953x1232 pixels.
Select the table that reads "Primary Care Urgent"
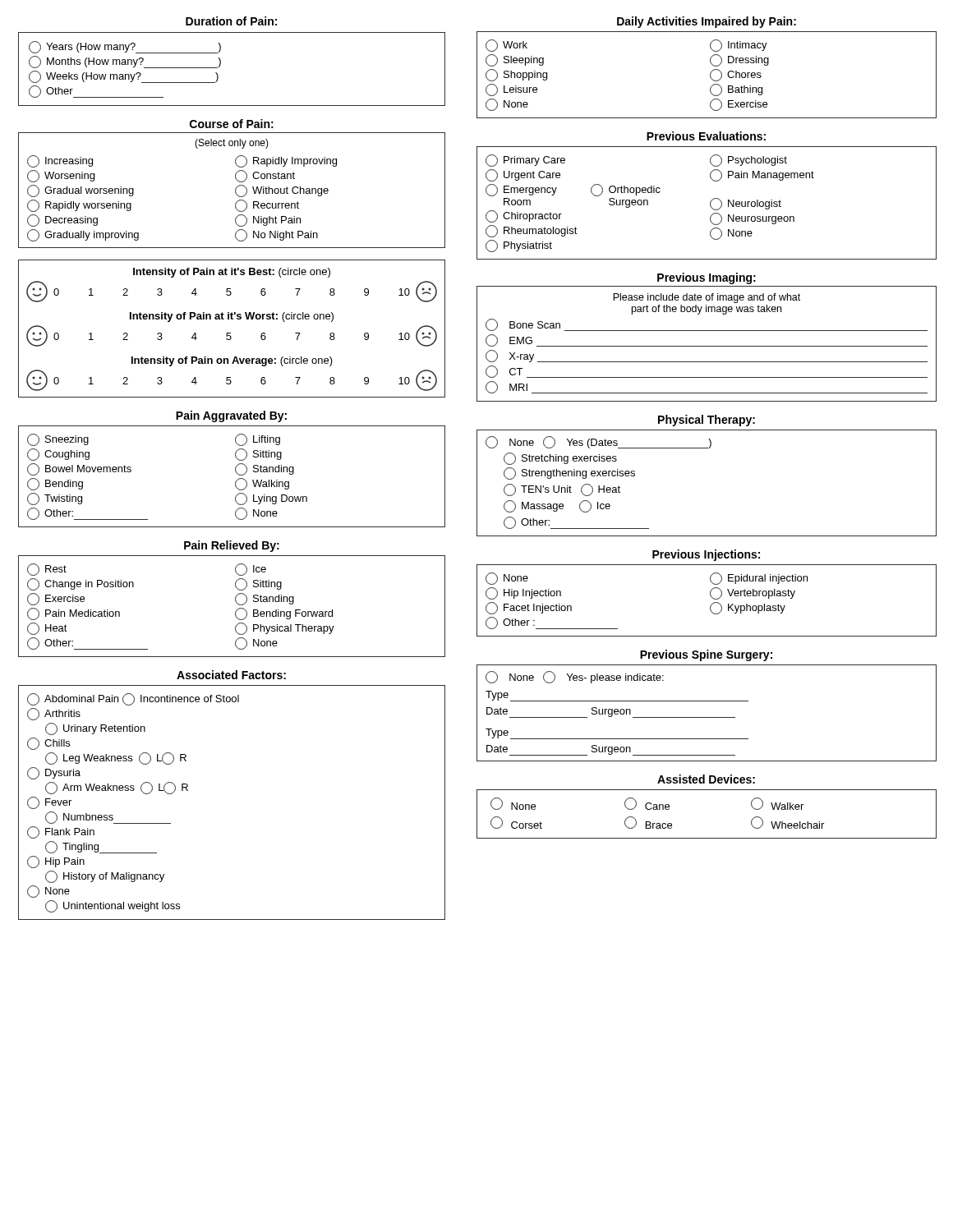coord(707,203)
